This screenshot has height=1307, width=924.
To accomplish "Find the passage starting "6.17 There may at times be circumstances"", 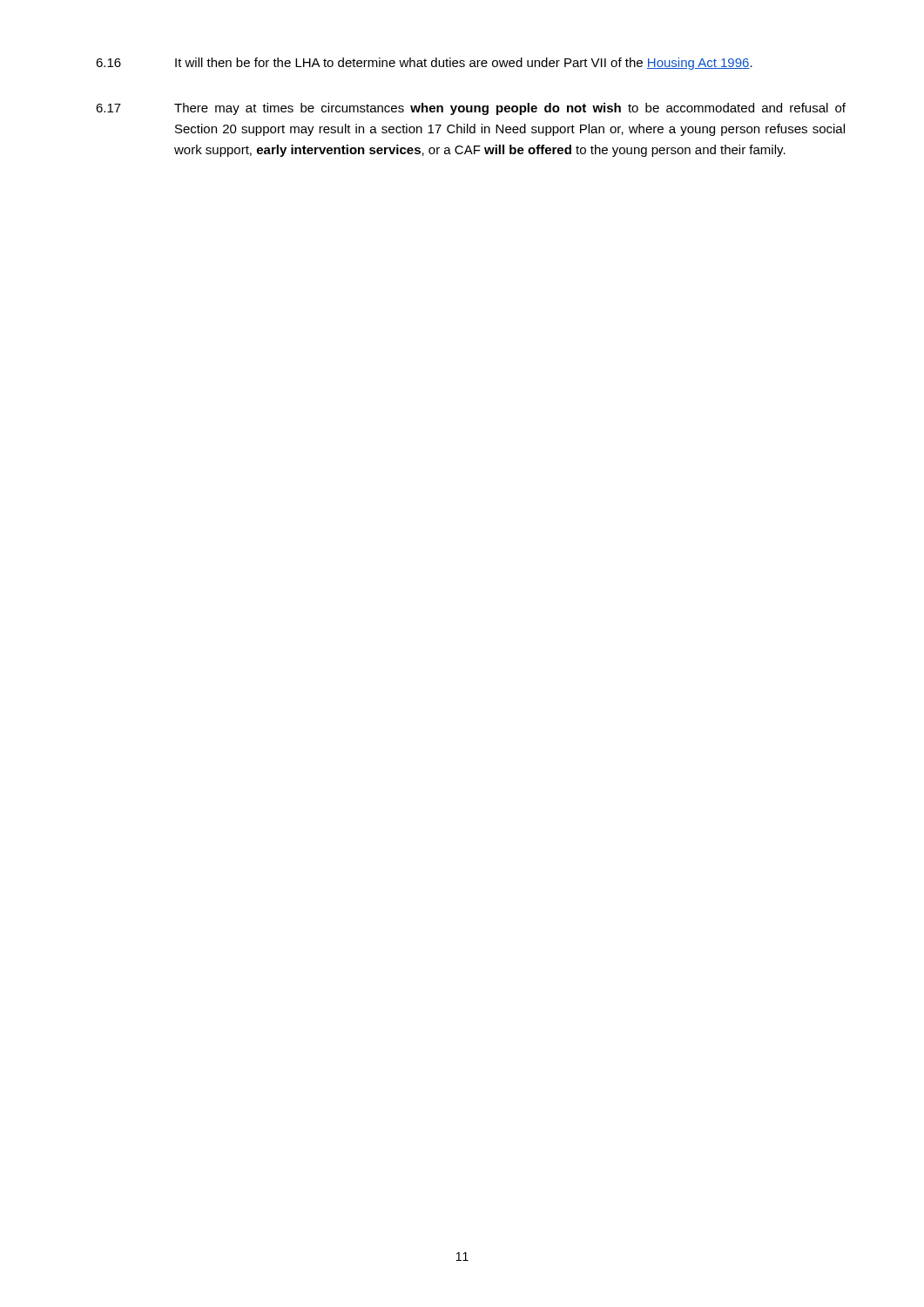I will [471, 129].
